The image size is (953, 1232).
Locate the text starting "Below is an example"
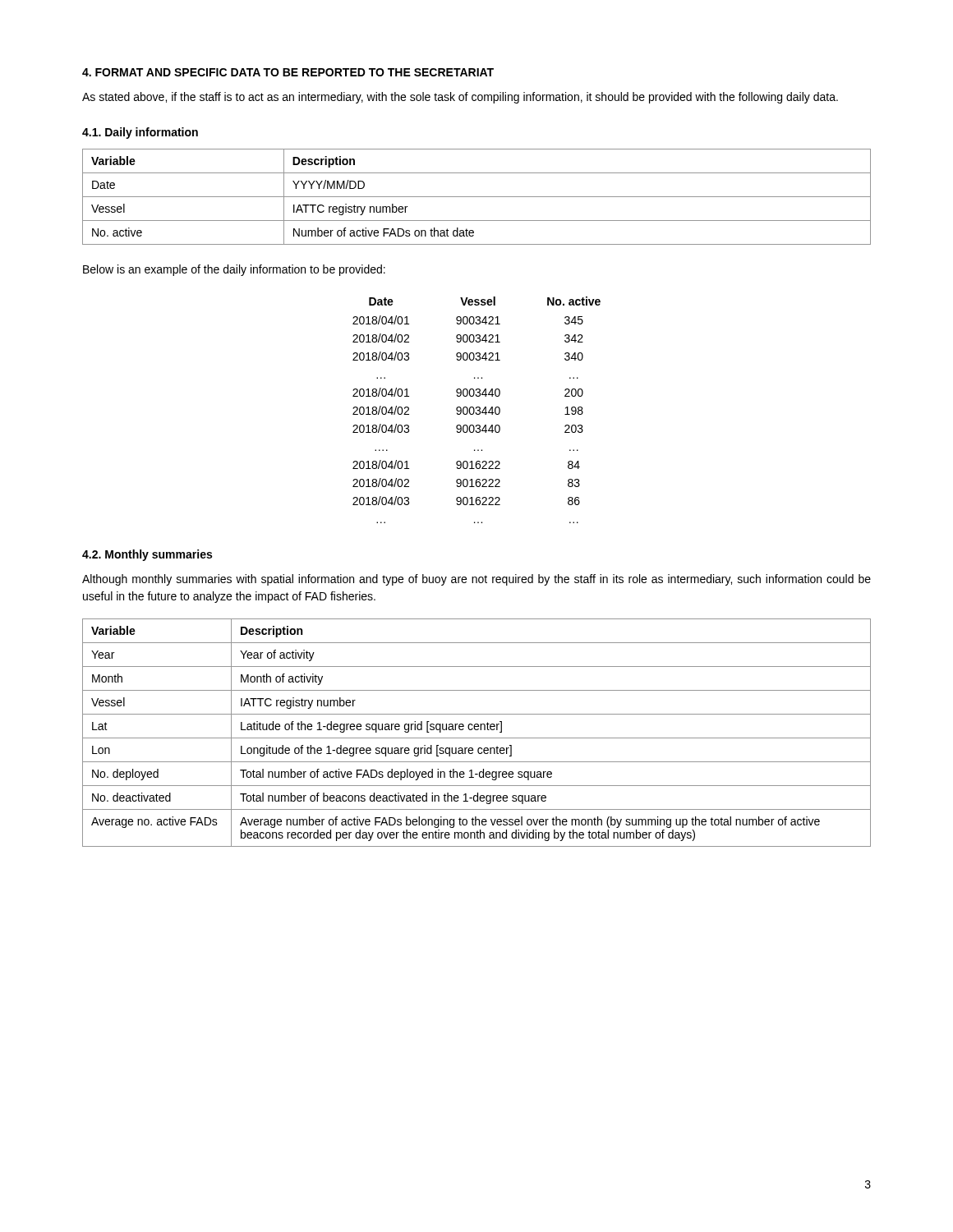234,269
